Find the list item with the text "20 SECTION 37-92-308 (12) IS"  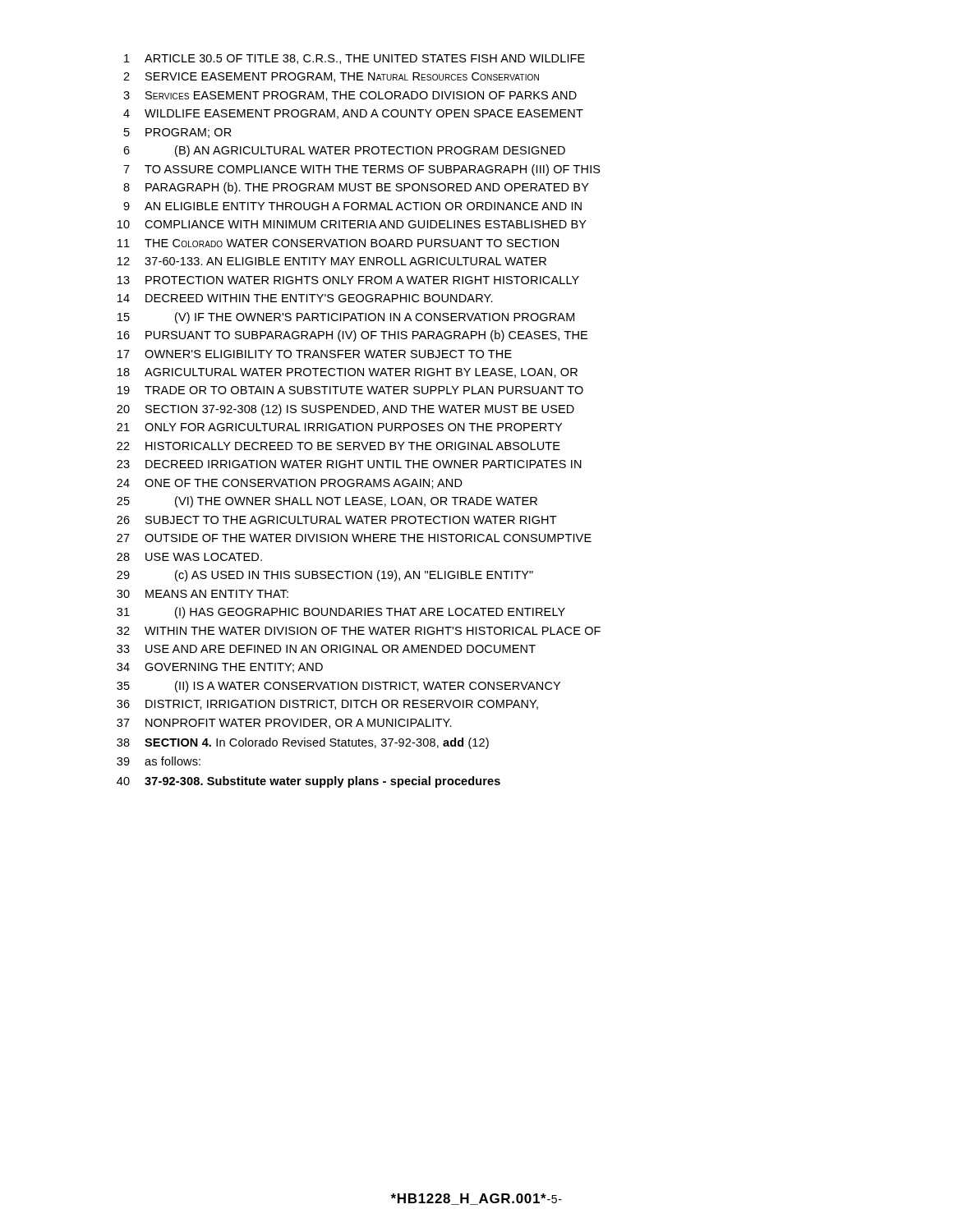(x=489, y=409)
